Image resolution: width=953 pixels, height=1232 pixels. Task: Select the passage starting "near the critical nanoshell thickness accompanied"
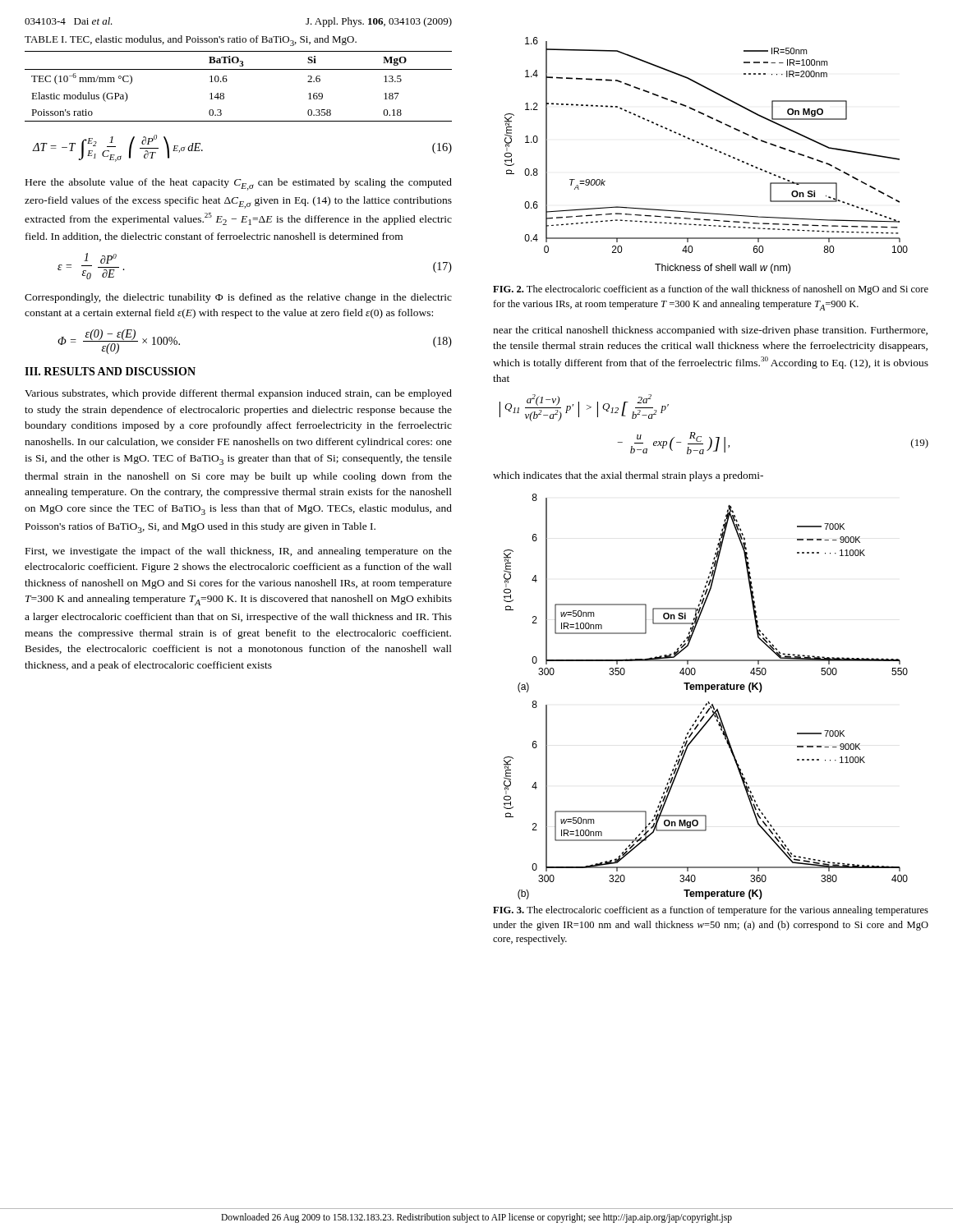pos(711,354)
